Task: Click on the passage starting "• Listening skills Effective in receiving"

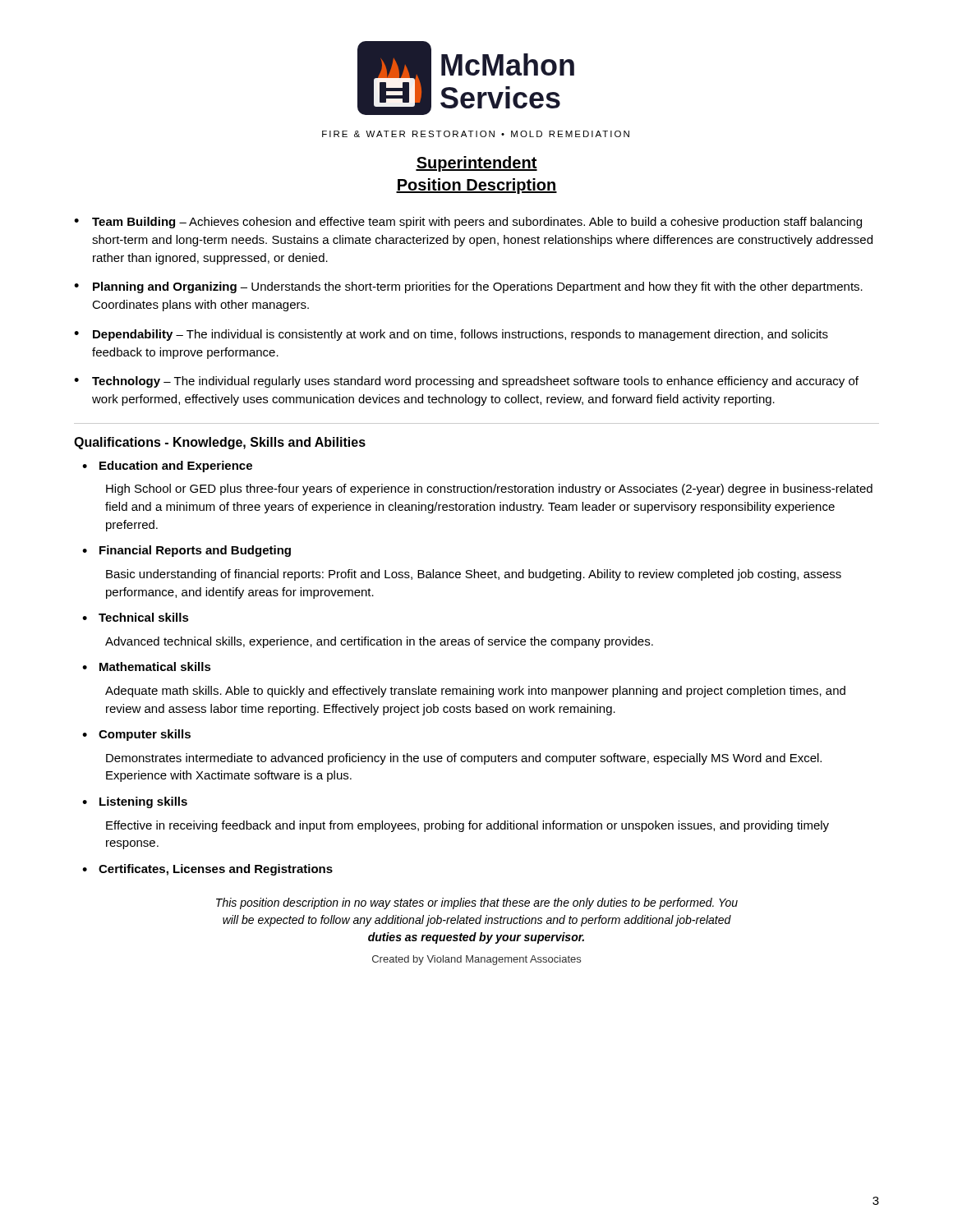Action: tap(481, 823)
